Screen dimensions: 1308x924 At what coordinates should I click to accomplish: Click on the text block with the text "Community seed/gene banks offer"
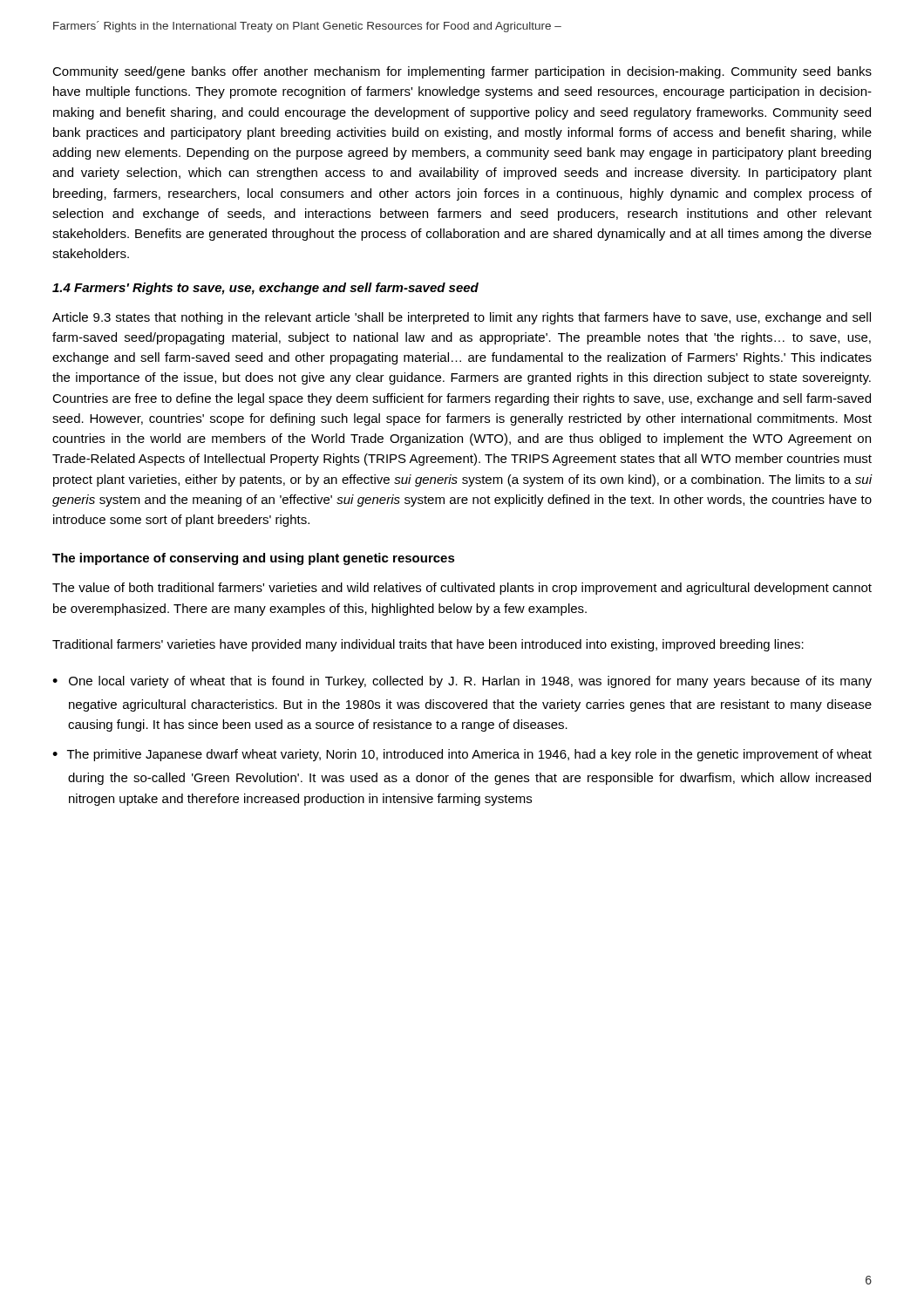click(462, 162)
